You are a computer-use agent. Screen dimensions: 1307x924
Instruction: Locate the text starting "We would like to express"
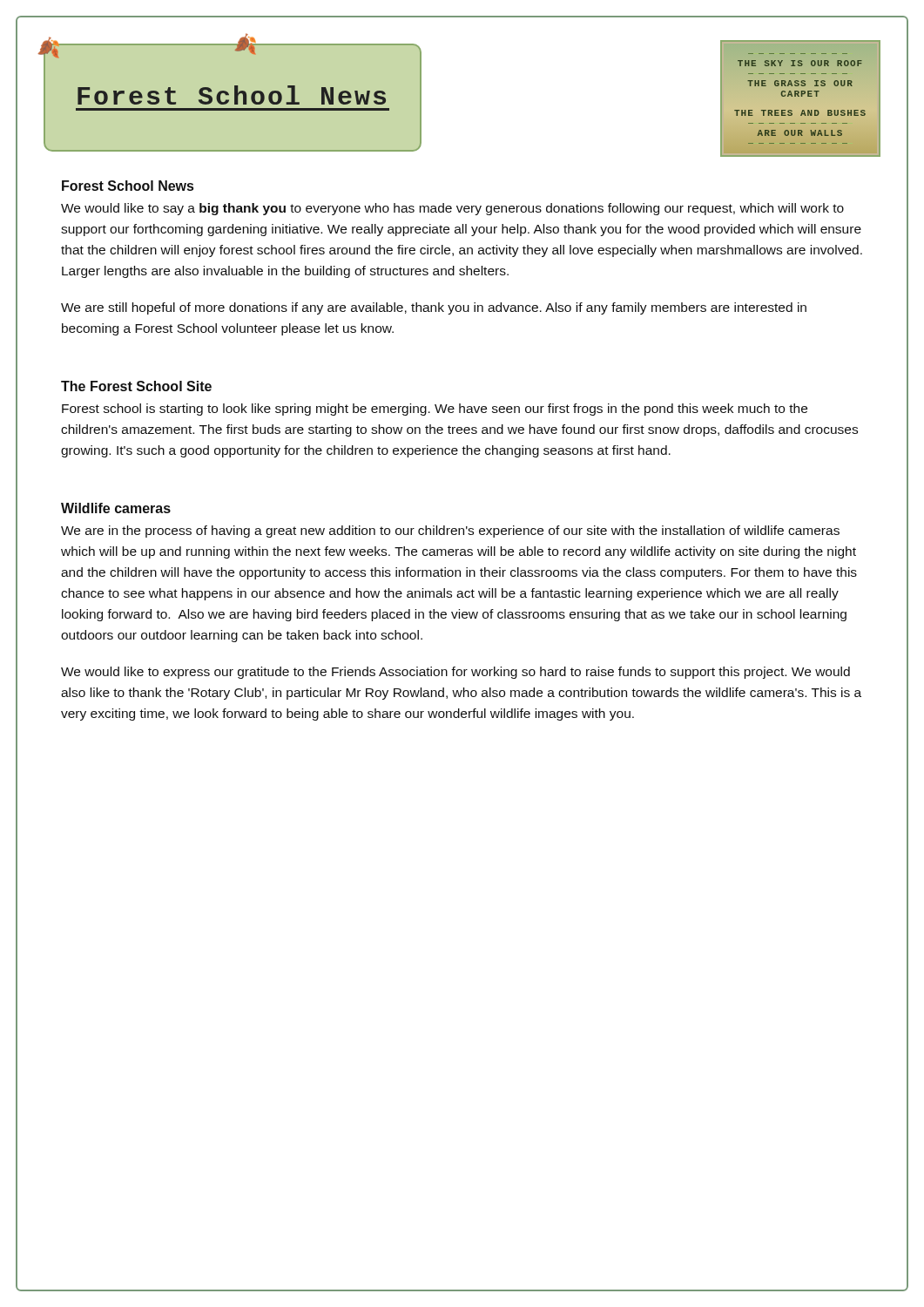[x=461, y=693]
